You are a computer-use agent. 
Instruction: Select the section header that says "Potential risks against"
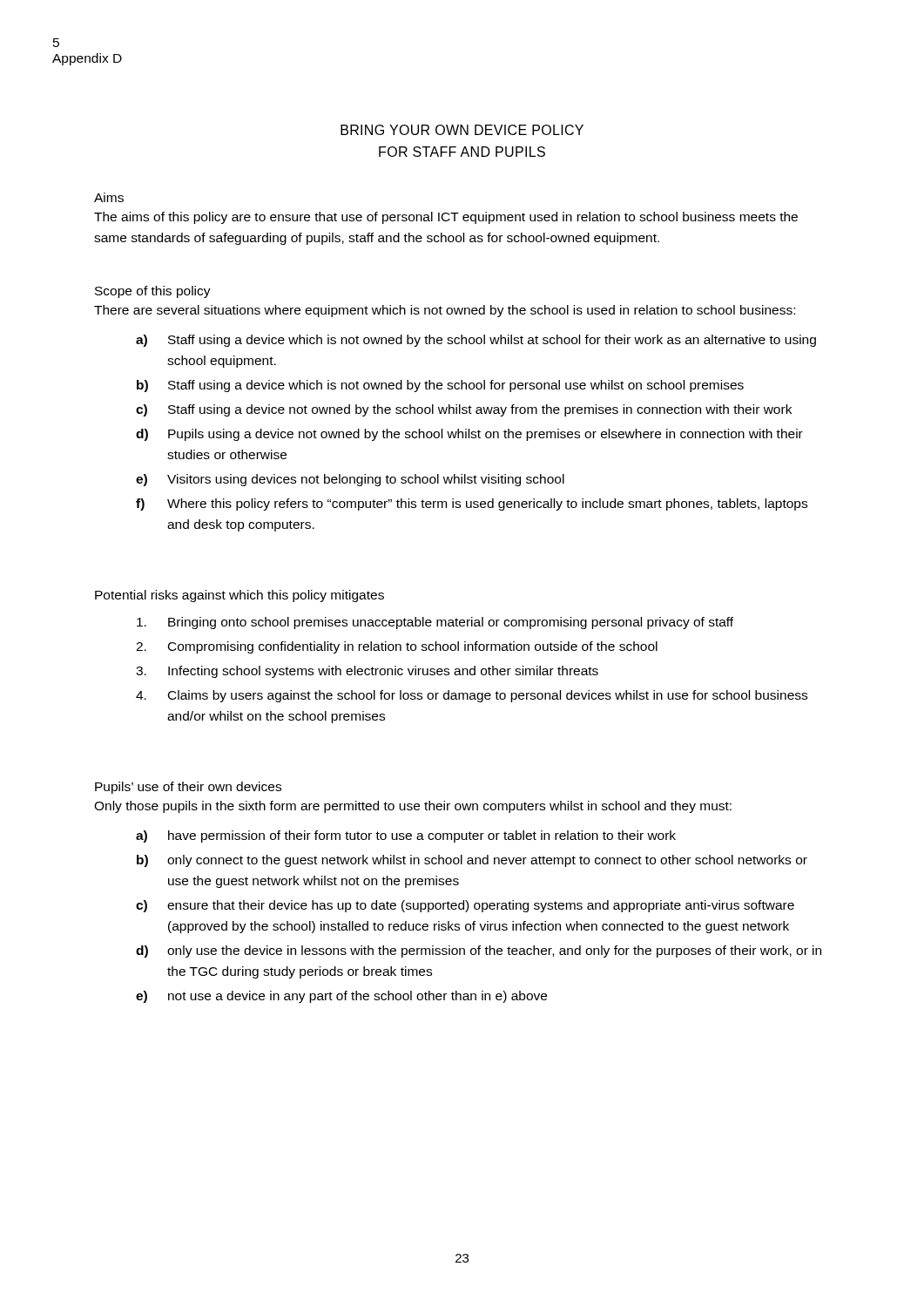tap(239, 594)
